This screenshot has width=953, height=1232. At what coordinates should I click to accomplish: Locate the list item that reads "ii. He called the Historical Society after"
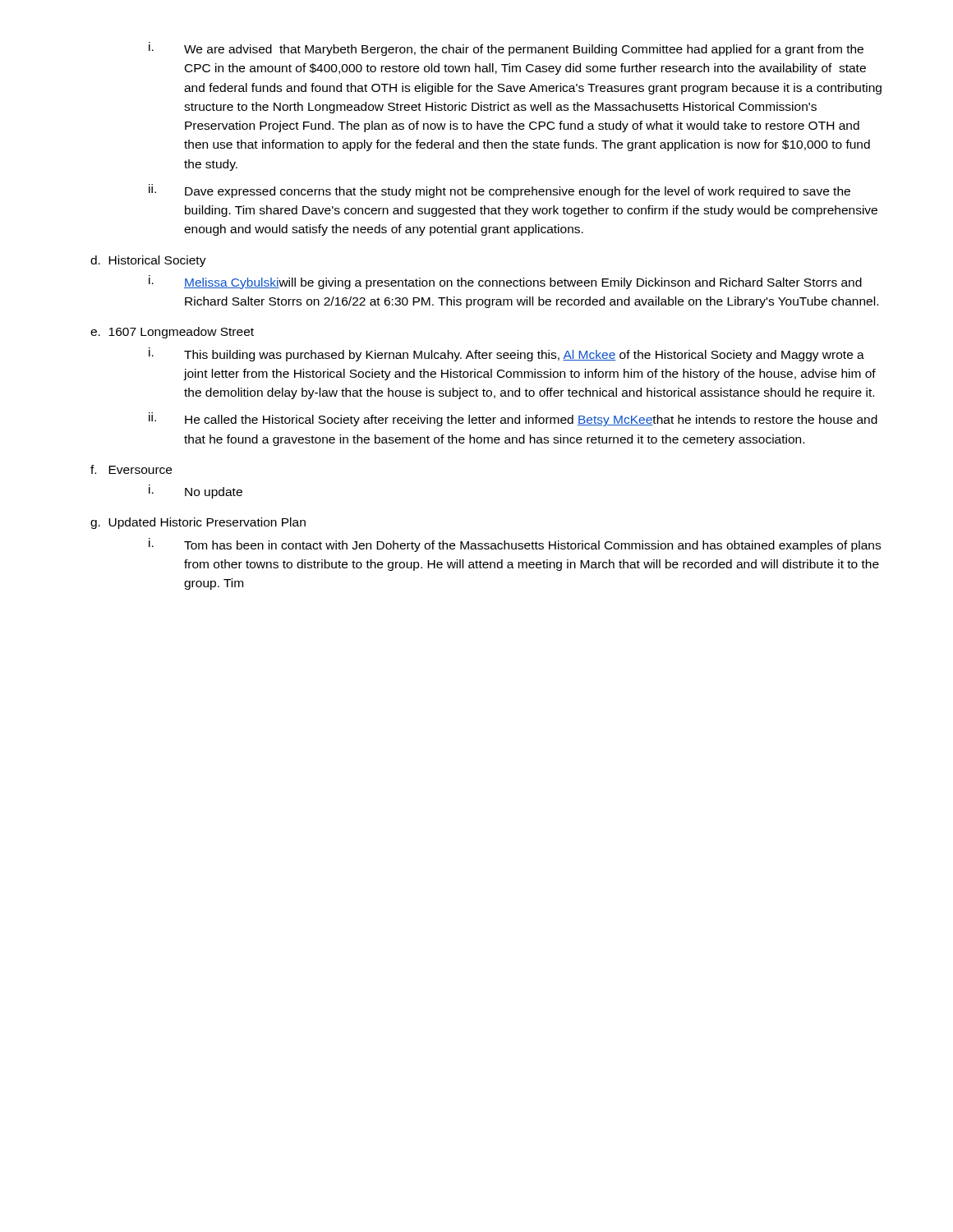pyautogui.click(x=518, y=429)
